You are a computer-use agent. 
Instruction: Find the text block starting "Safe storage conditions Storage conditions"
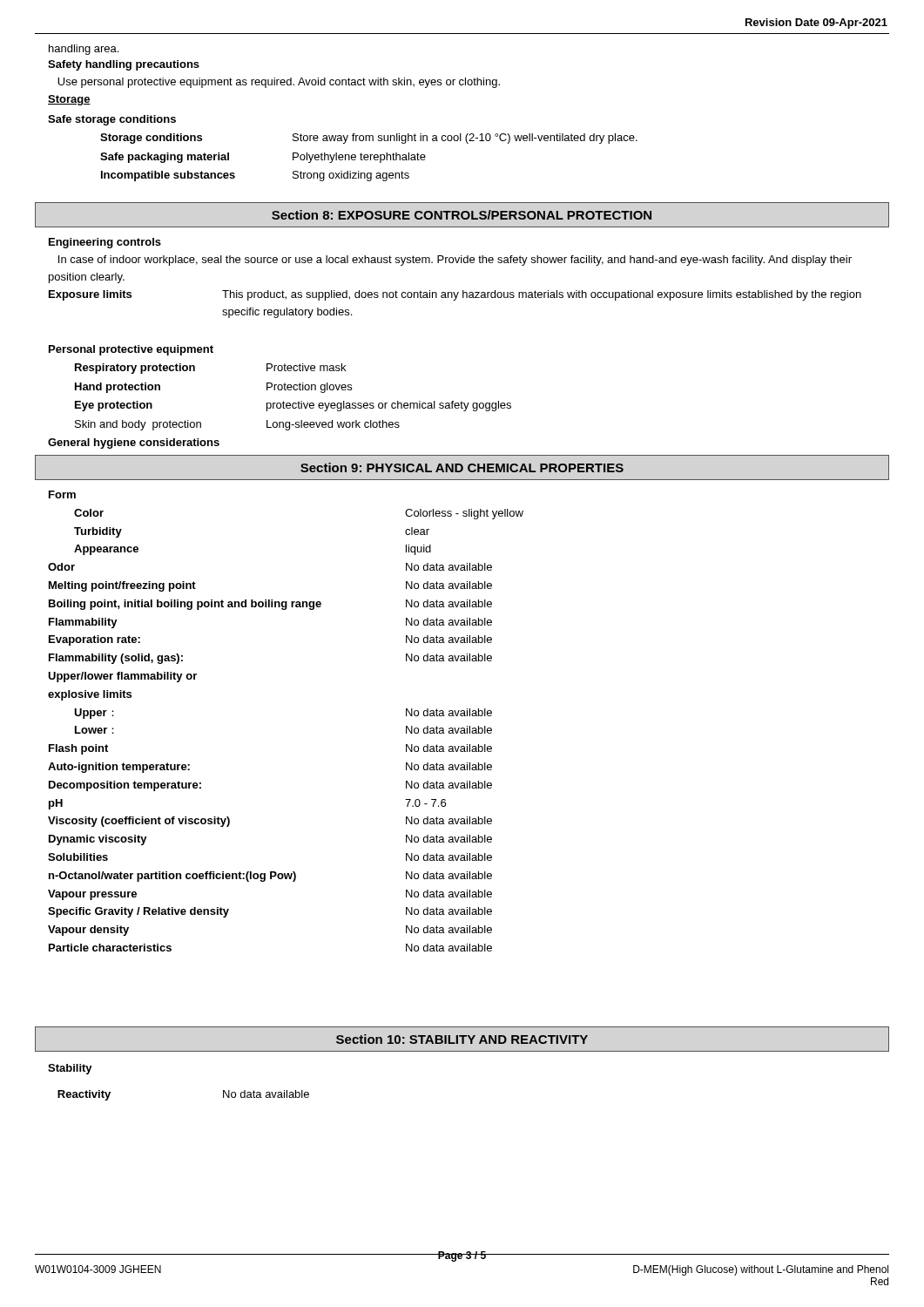pos(468,148)
